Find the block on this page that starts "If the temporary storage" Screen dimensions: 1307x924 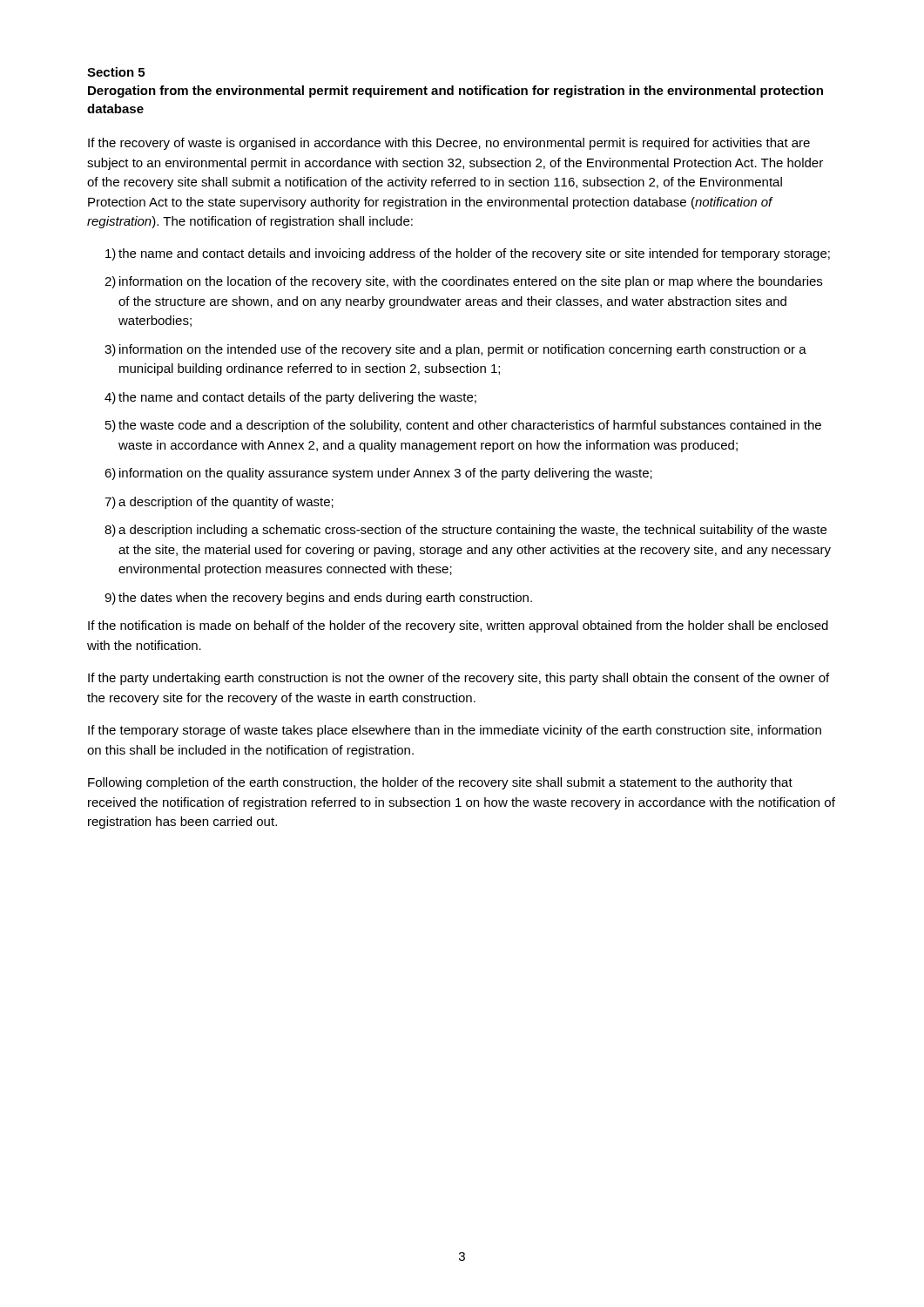click(x=455, y=740)
